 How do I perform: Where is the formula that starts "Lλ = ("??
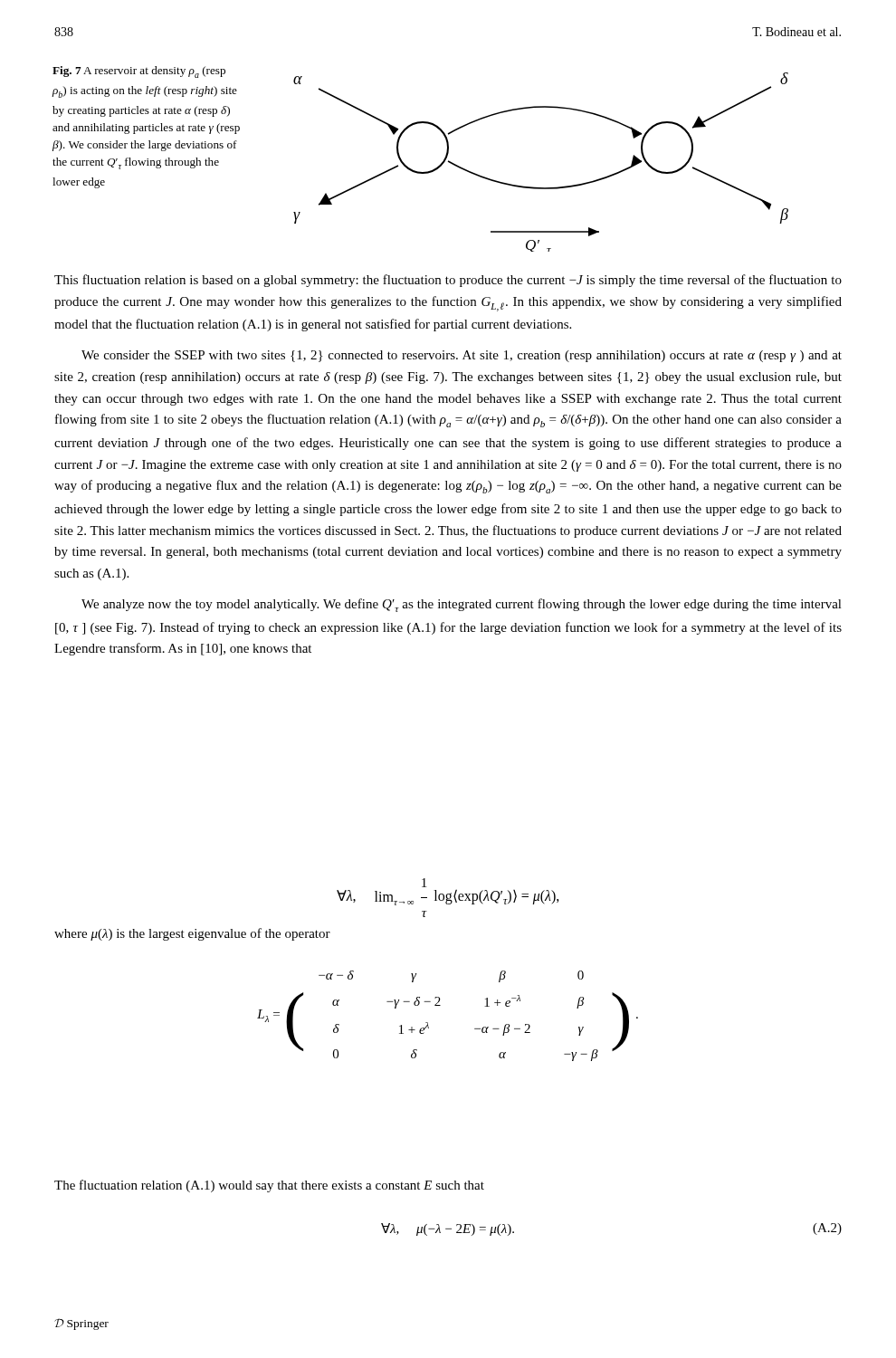(448, 1015)
